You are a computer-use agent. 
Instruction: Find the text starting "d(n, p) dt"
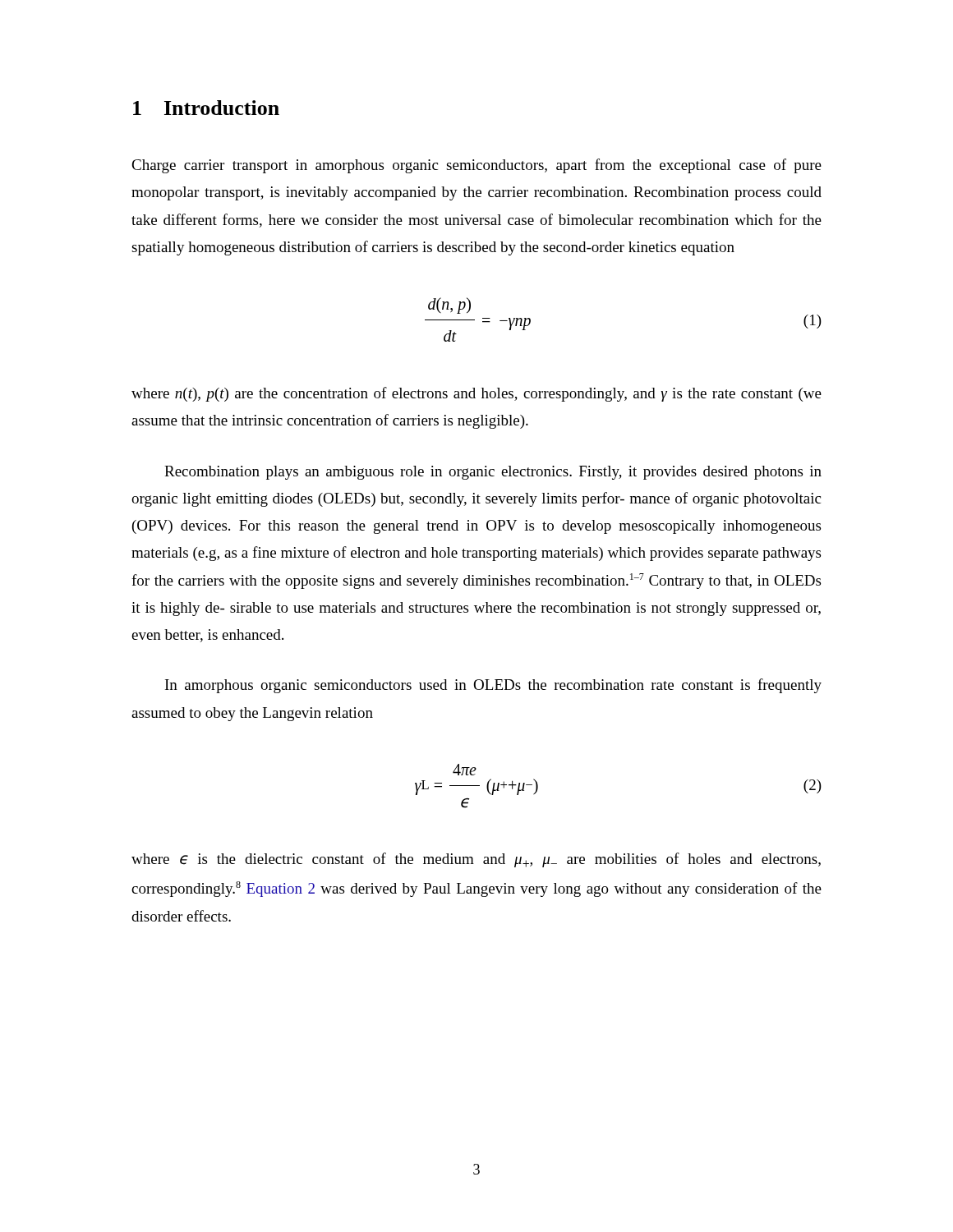(x=450, y=320)
